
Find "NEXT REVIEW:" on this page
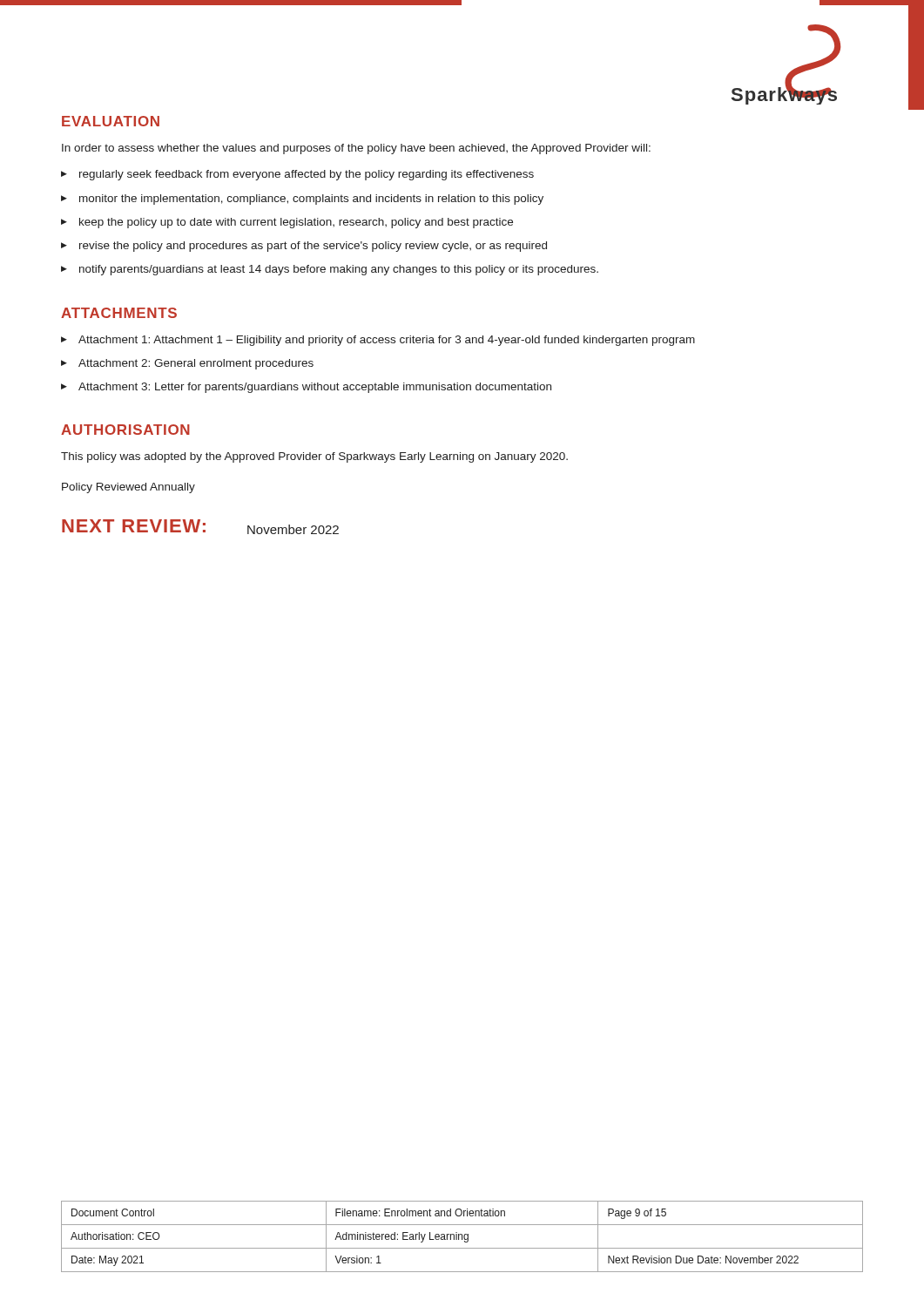[135, 526]
